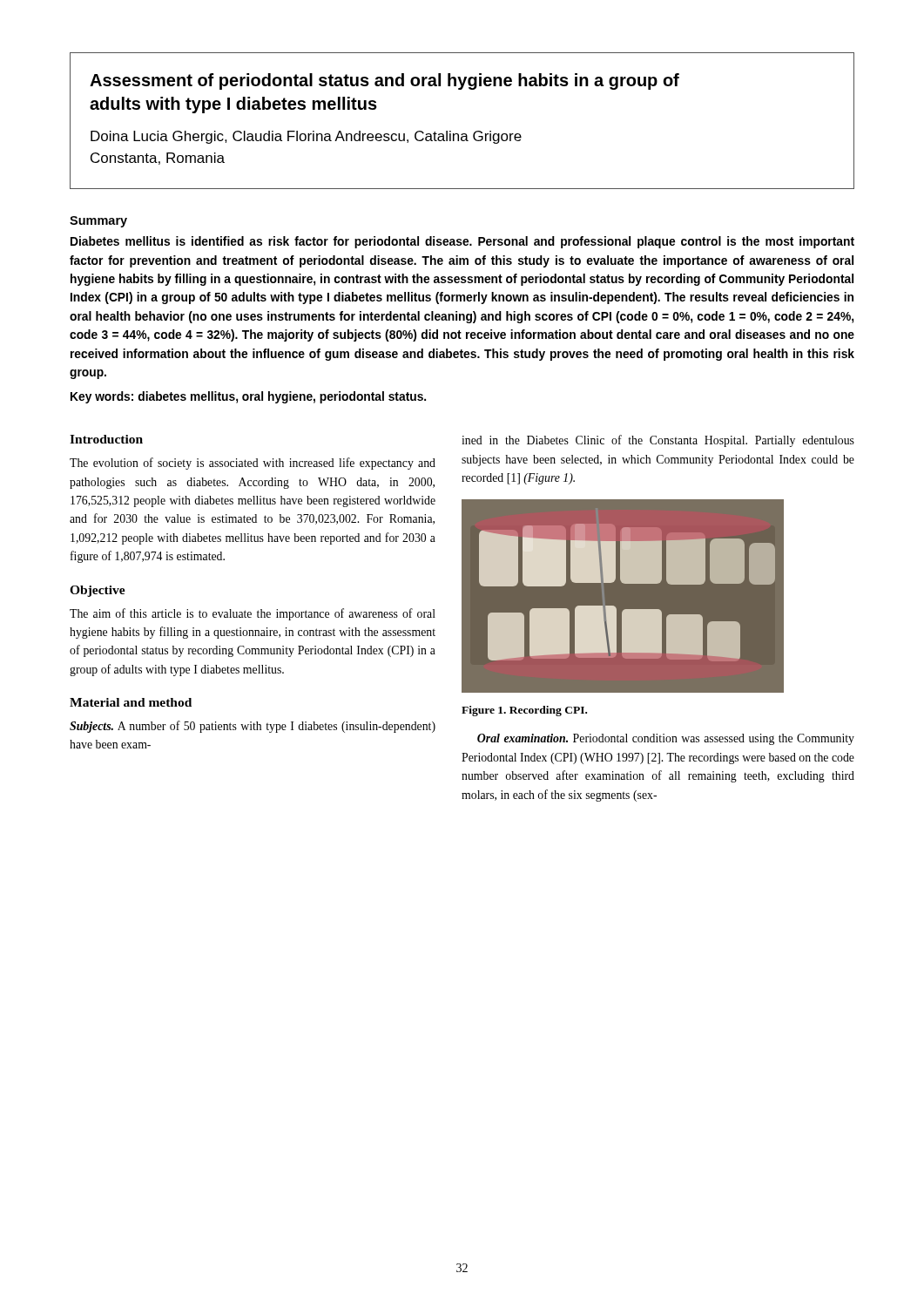Find the block on this page that starts "The evolution of"
Image resolution: width=924 pixels, height=1307 pixels.
[253, 510]
